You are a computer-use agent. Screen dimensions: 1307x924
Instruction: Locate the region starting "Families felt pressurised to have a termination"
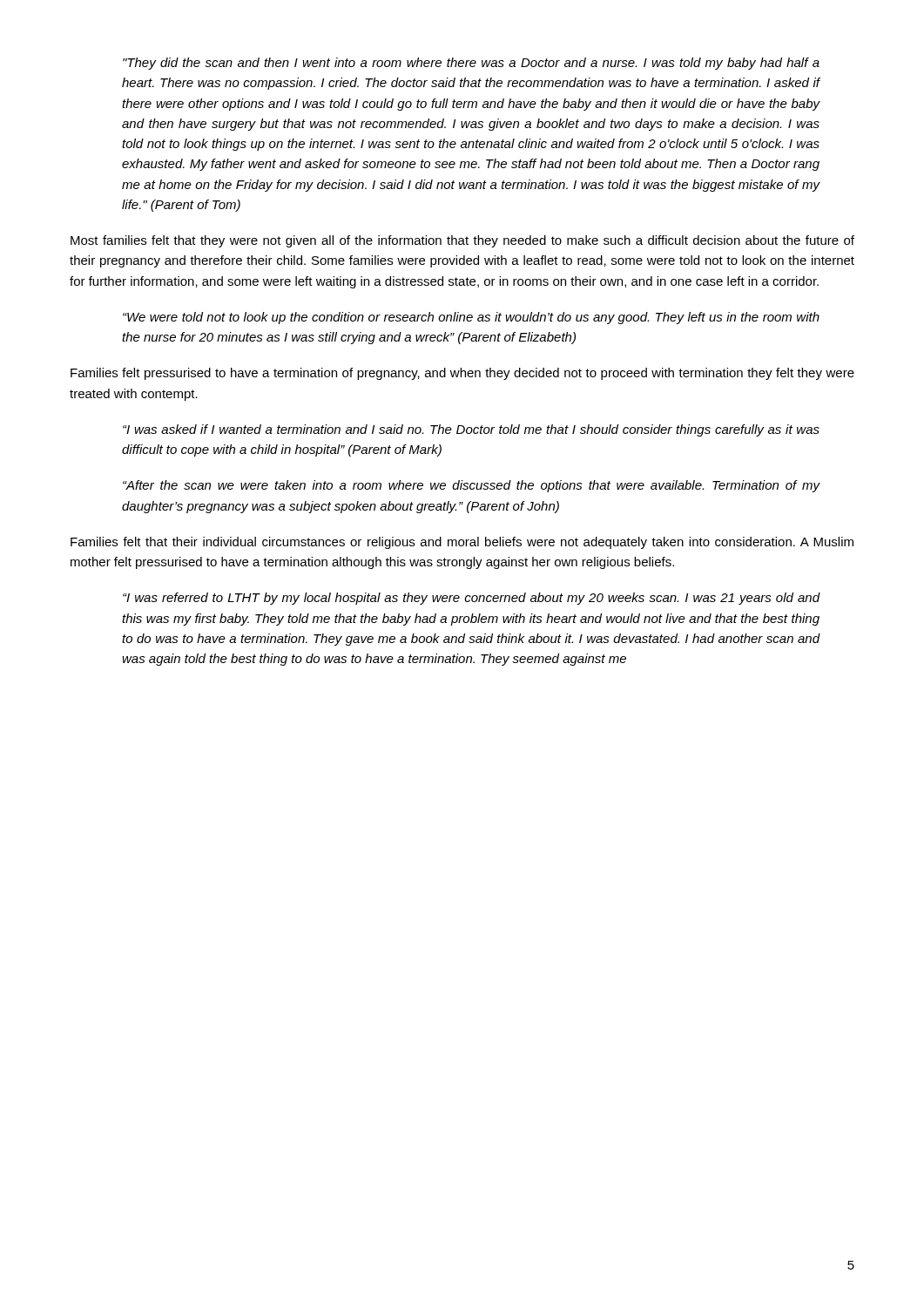[x=462, y=383]
